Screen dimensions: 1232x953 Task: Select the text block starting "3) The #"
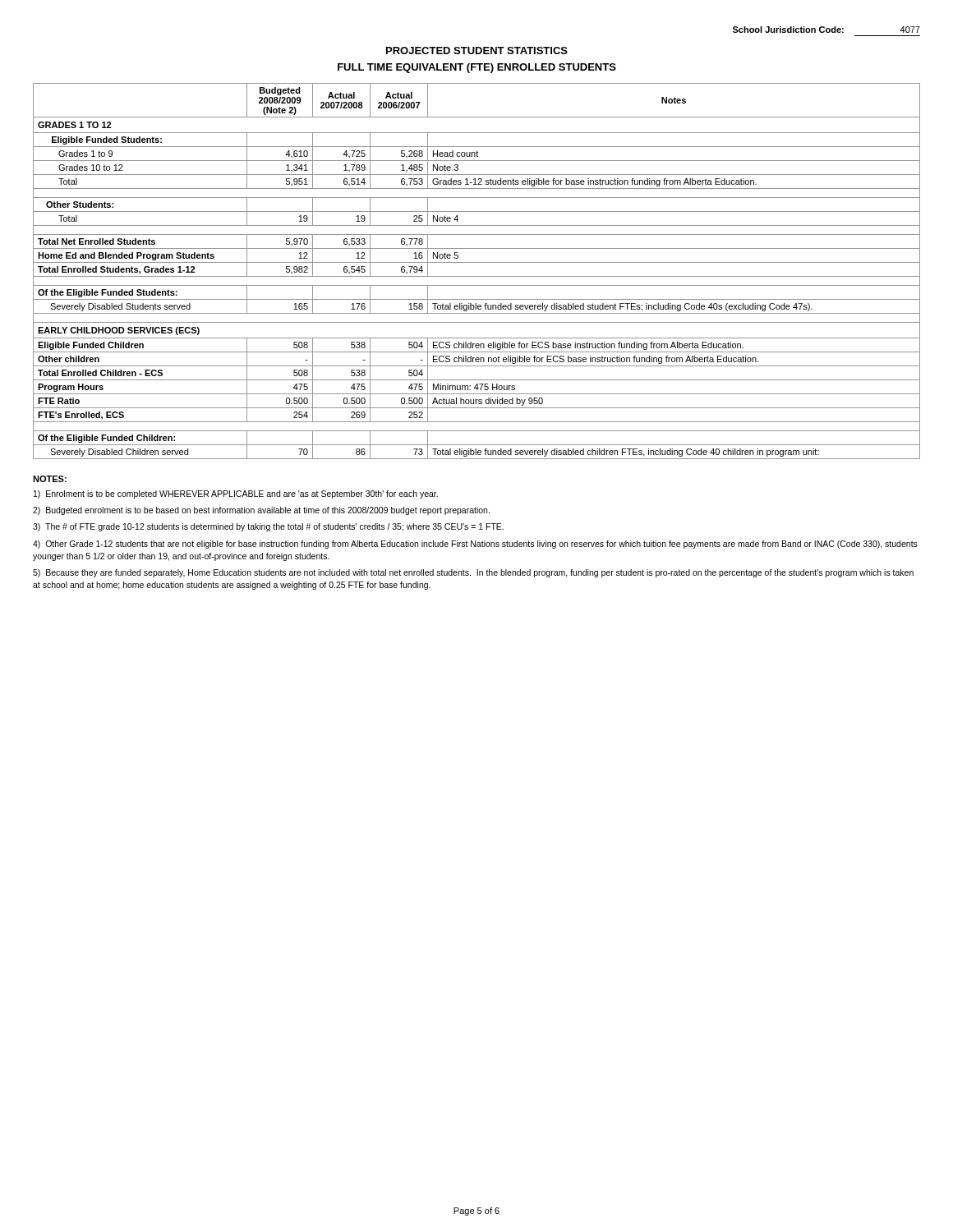pyautogui.click(x=269, y=527)
